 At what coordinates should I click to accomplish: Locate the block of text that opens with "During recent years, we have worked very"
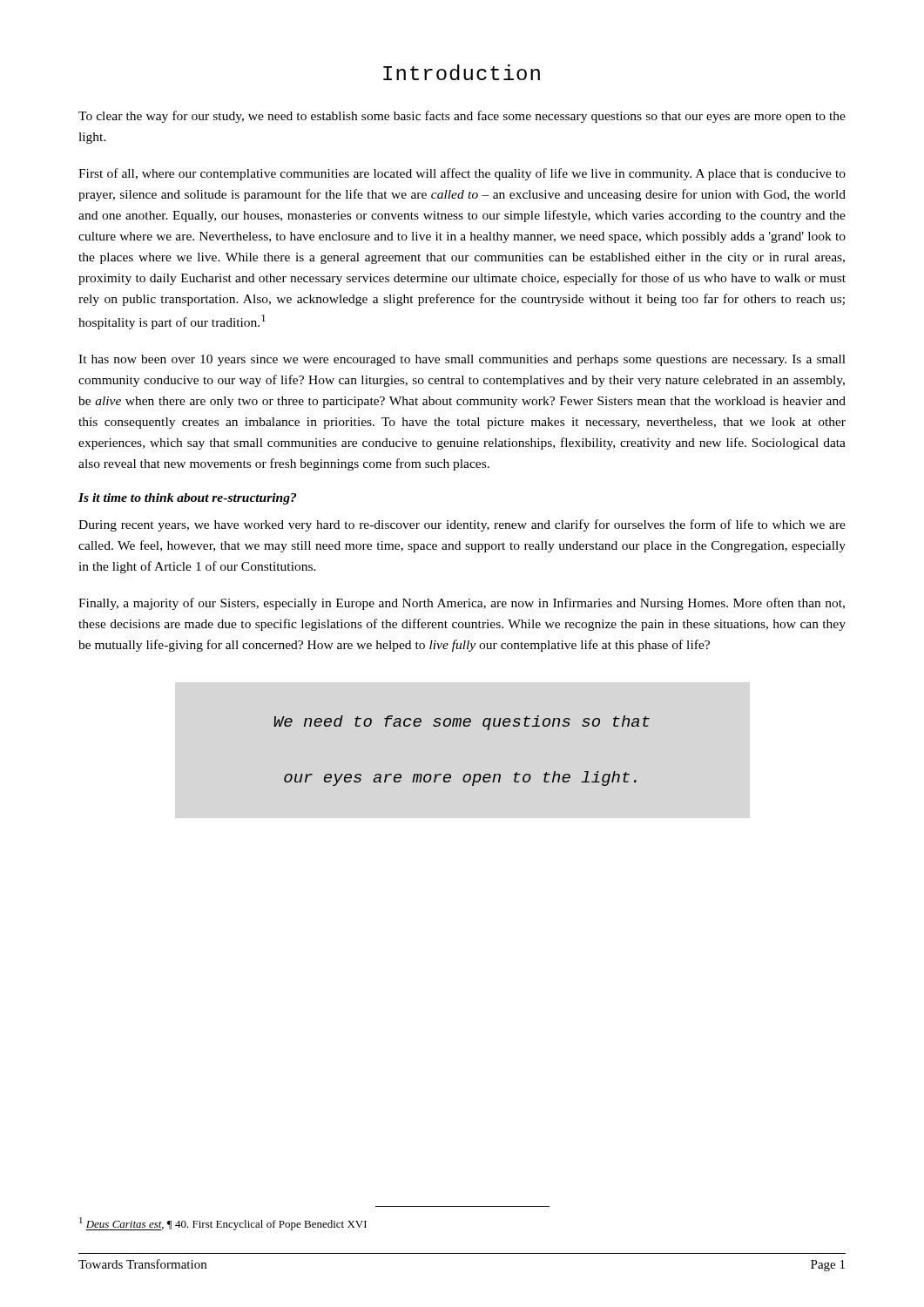[x=462, y=545]
